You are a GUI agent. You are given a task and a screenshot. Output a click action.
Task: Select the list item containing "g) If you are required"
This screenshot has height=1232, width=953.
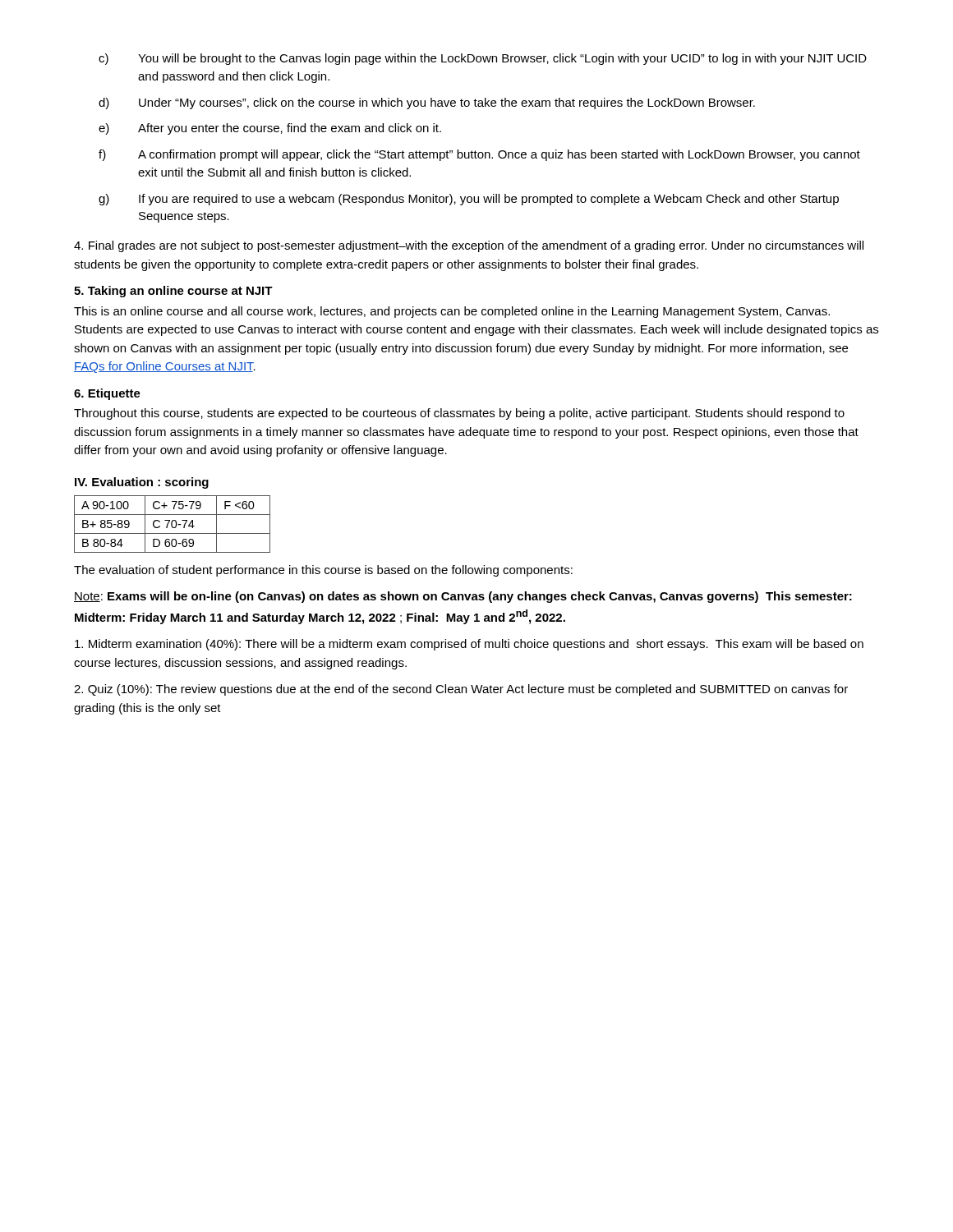pyautogui.click(x=476, y=207)
